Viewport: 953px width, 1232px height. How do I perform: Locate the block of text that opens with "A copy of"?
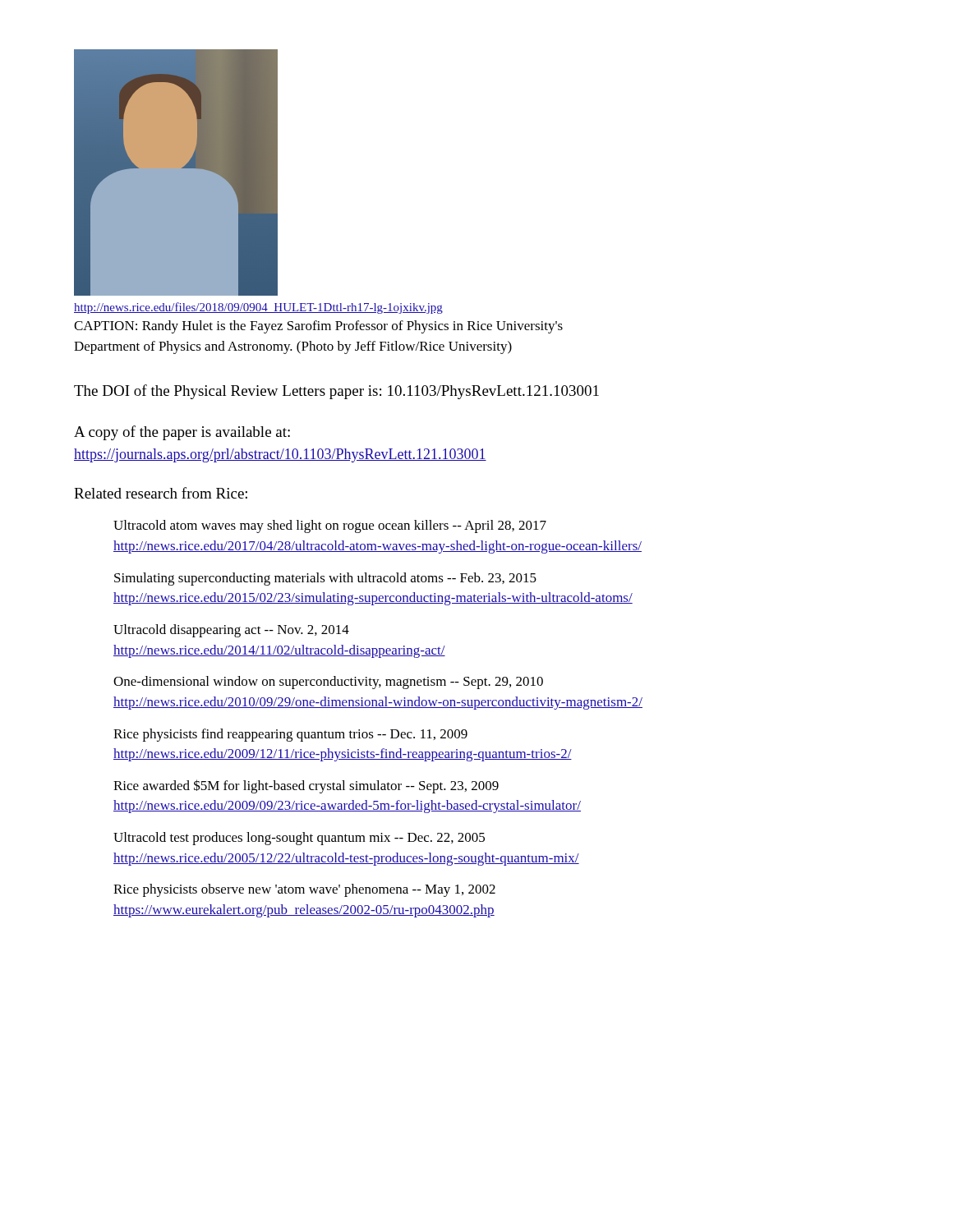point(476,442)
